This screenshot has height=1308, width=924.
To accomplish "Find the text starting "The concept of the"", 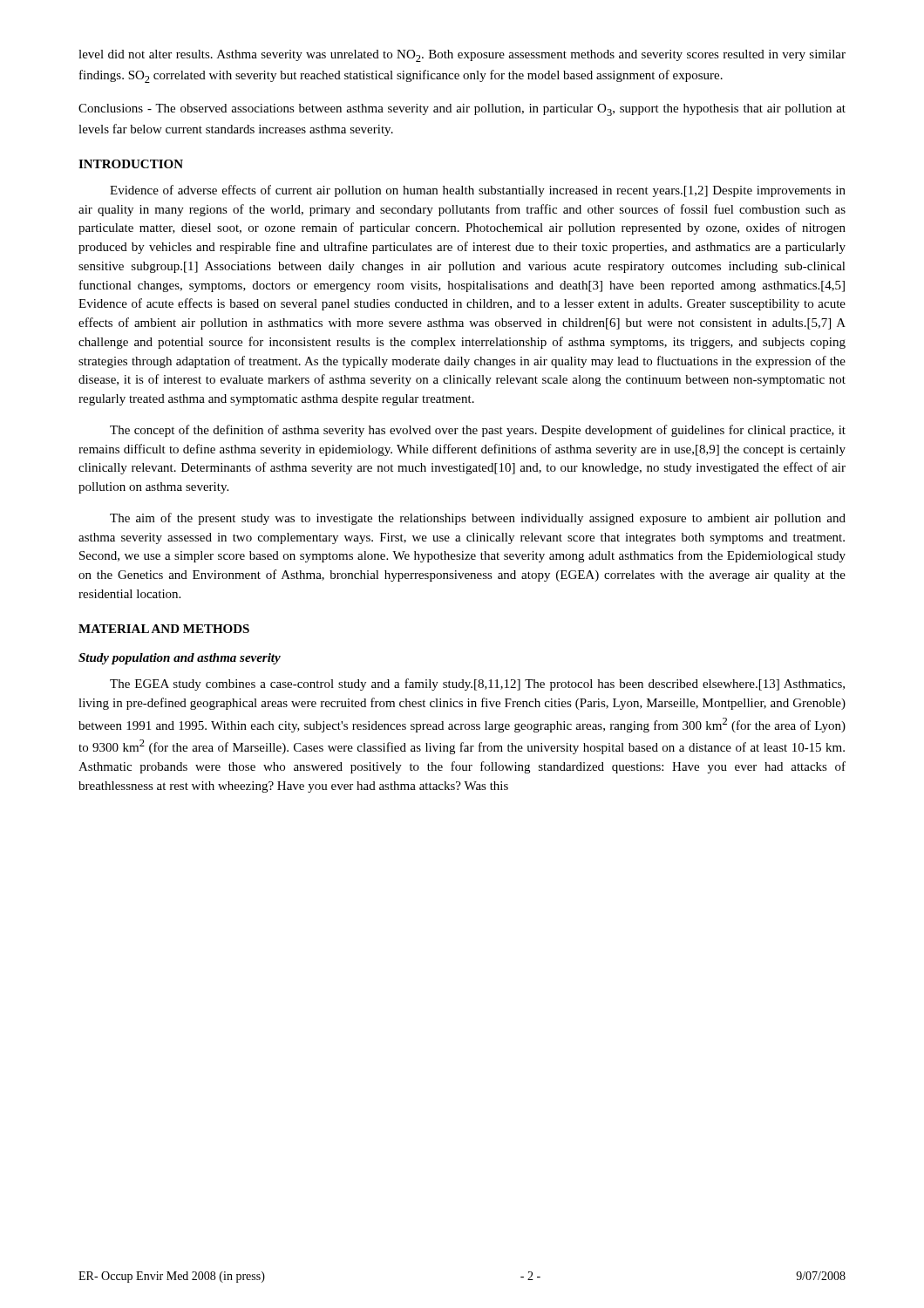I will pyautogui.click(x=462, y=459).
